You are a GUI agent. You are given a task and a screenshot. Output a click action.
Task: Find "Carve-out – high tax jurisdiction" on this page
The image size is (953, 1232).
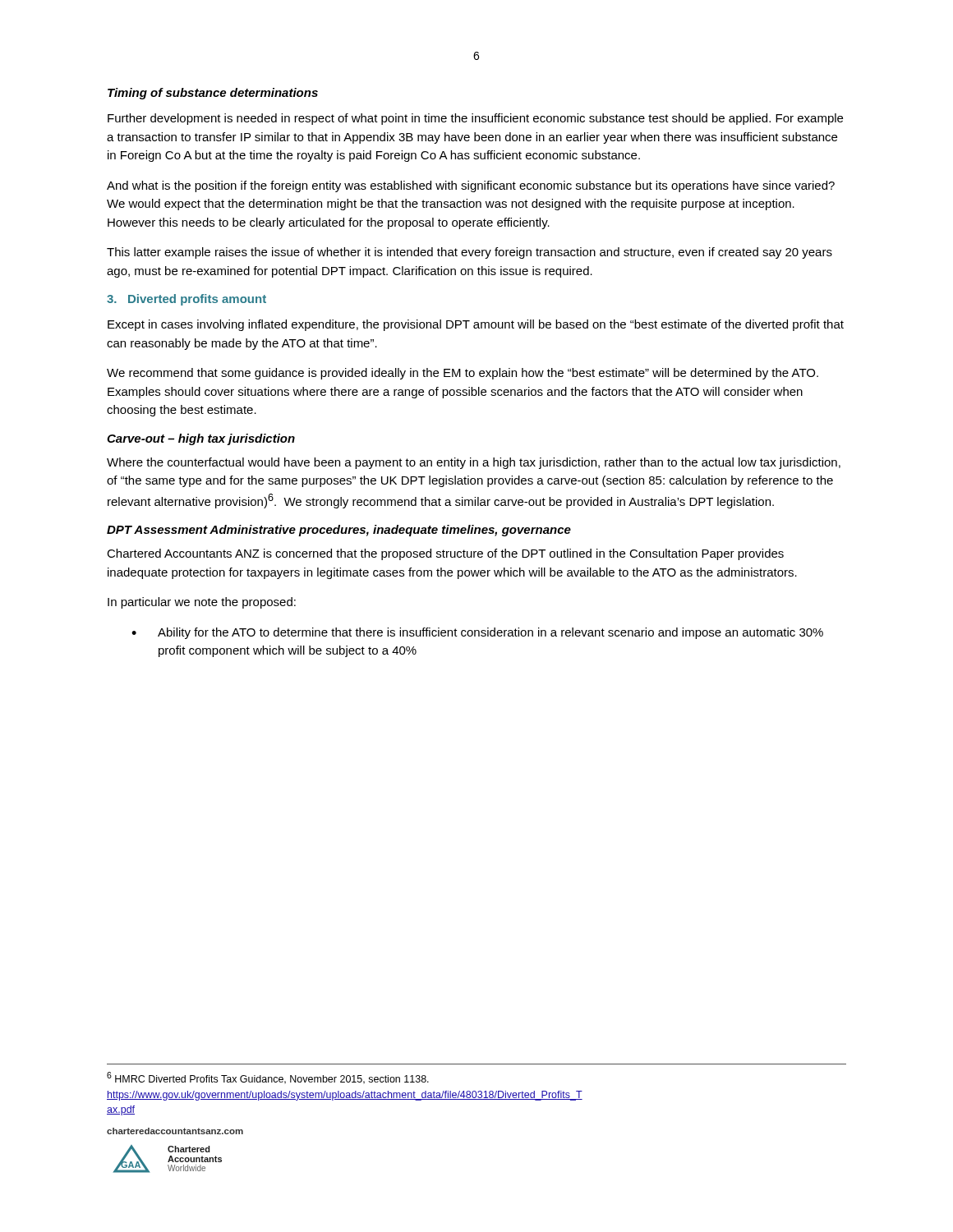click(201, 439)
